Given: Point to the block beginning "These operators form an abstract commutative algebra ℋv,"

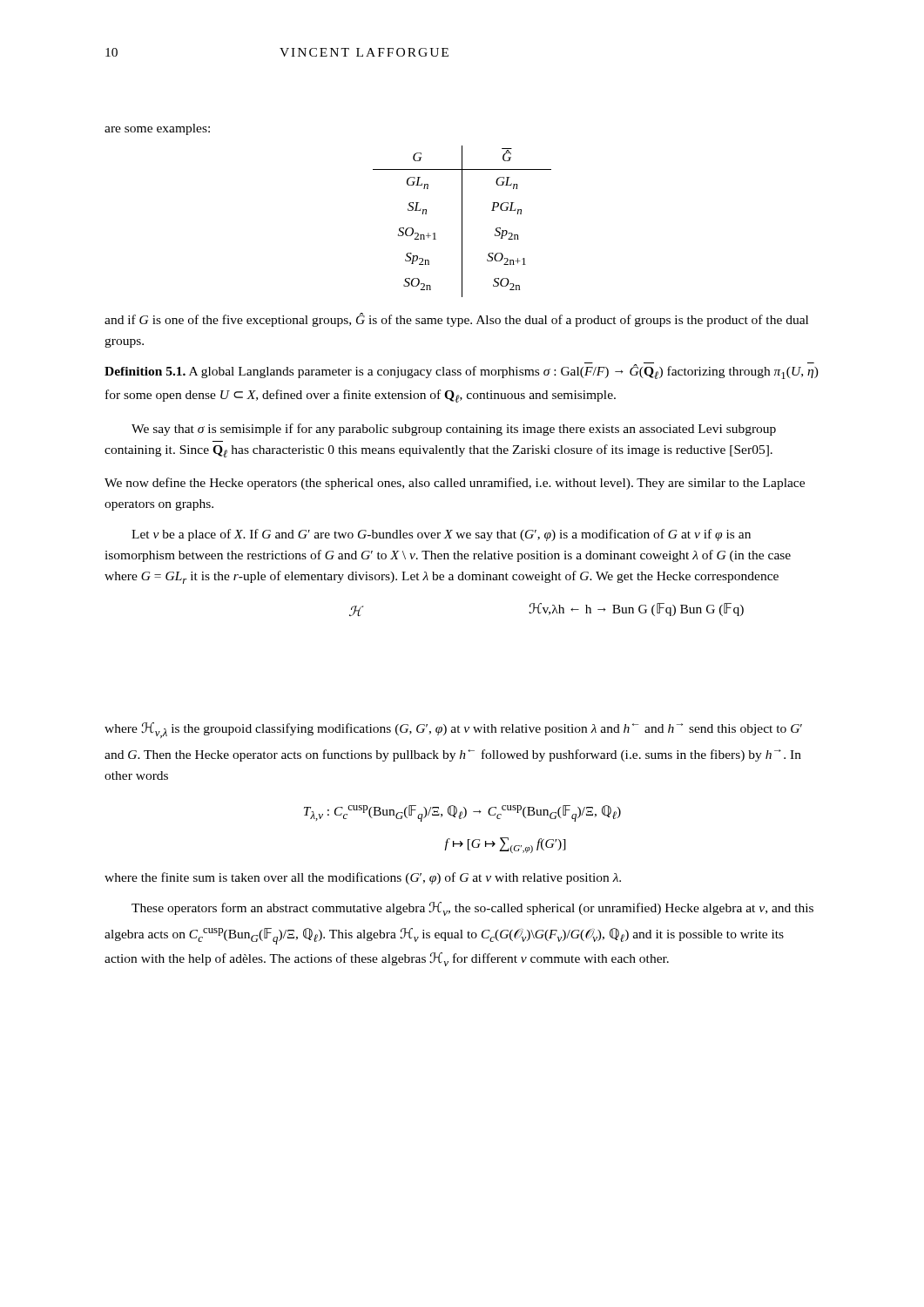Looking at the screenshot, I should [462, 934].
